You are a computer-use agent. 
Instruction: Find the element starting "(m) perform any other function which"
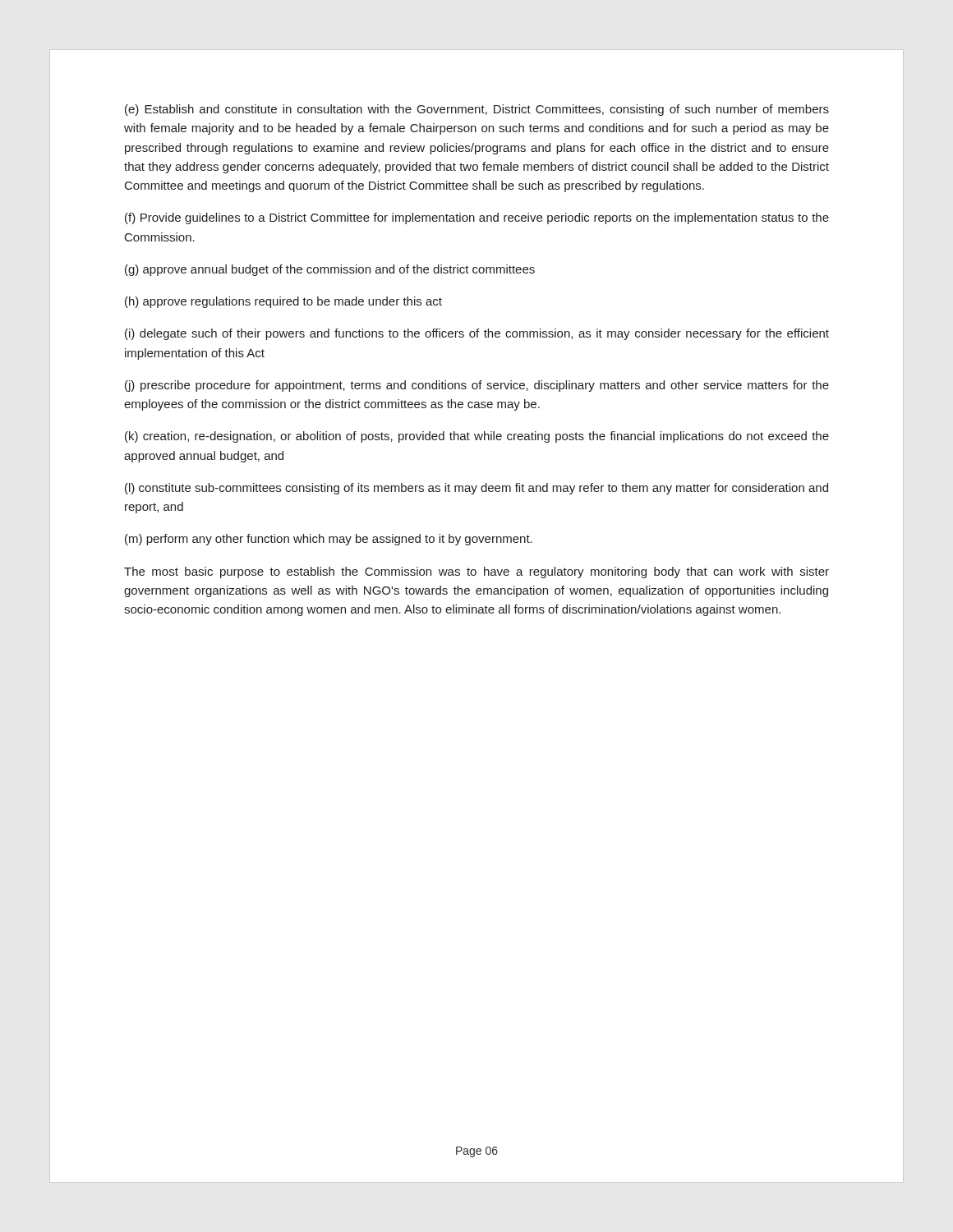point(329,539)
